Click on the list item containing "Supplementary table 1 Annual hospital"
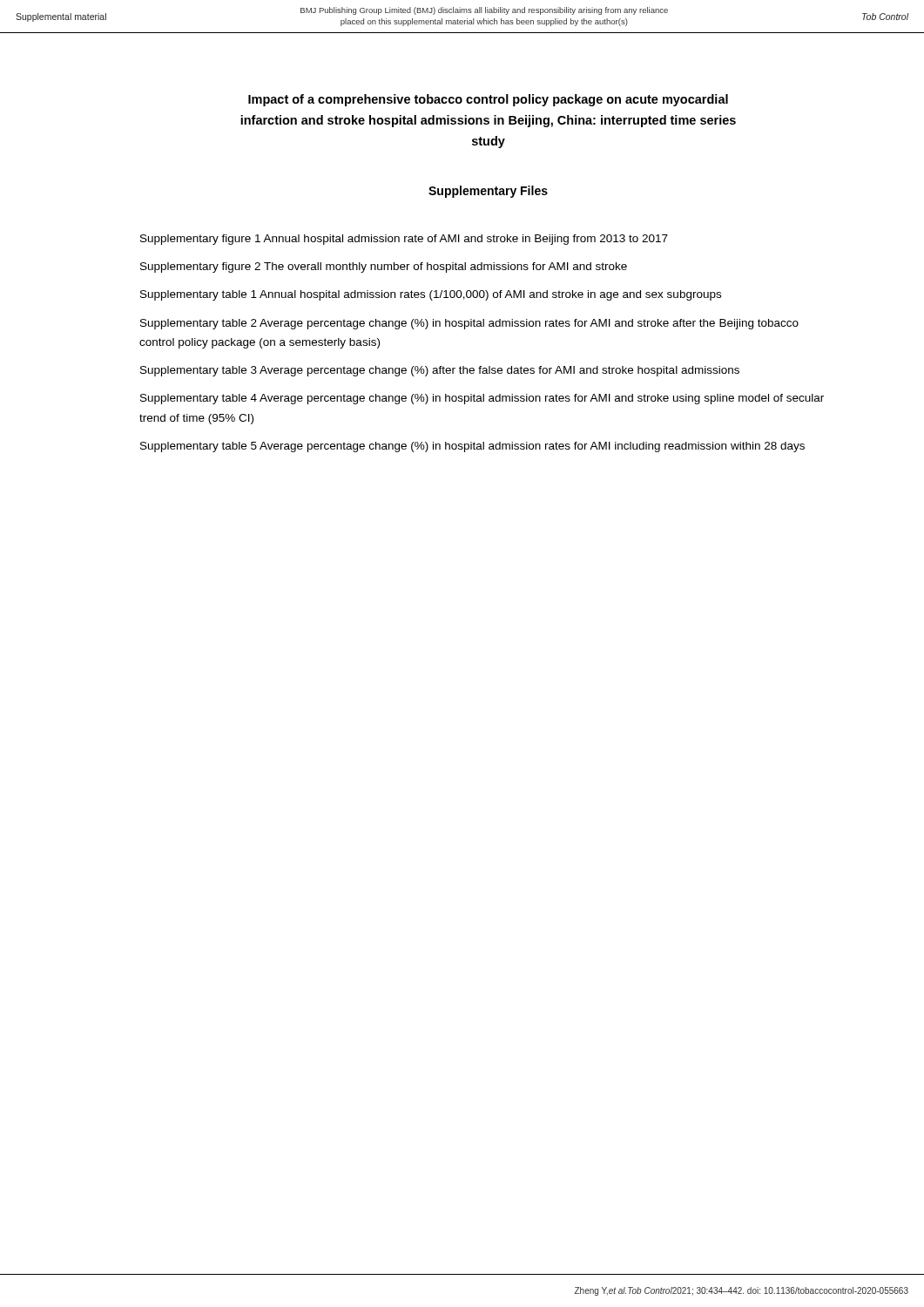The width and height of the screenshot is (924, 1307). 430,294
